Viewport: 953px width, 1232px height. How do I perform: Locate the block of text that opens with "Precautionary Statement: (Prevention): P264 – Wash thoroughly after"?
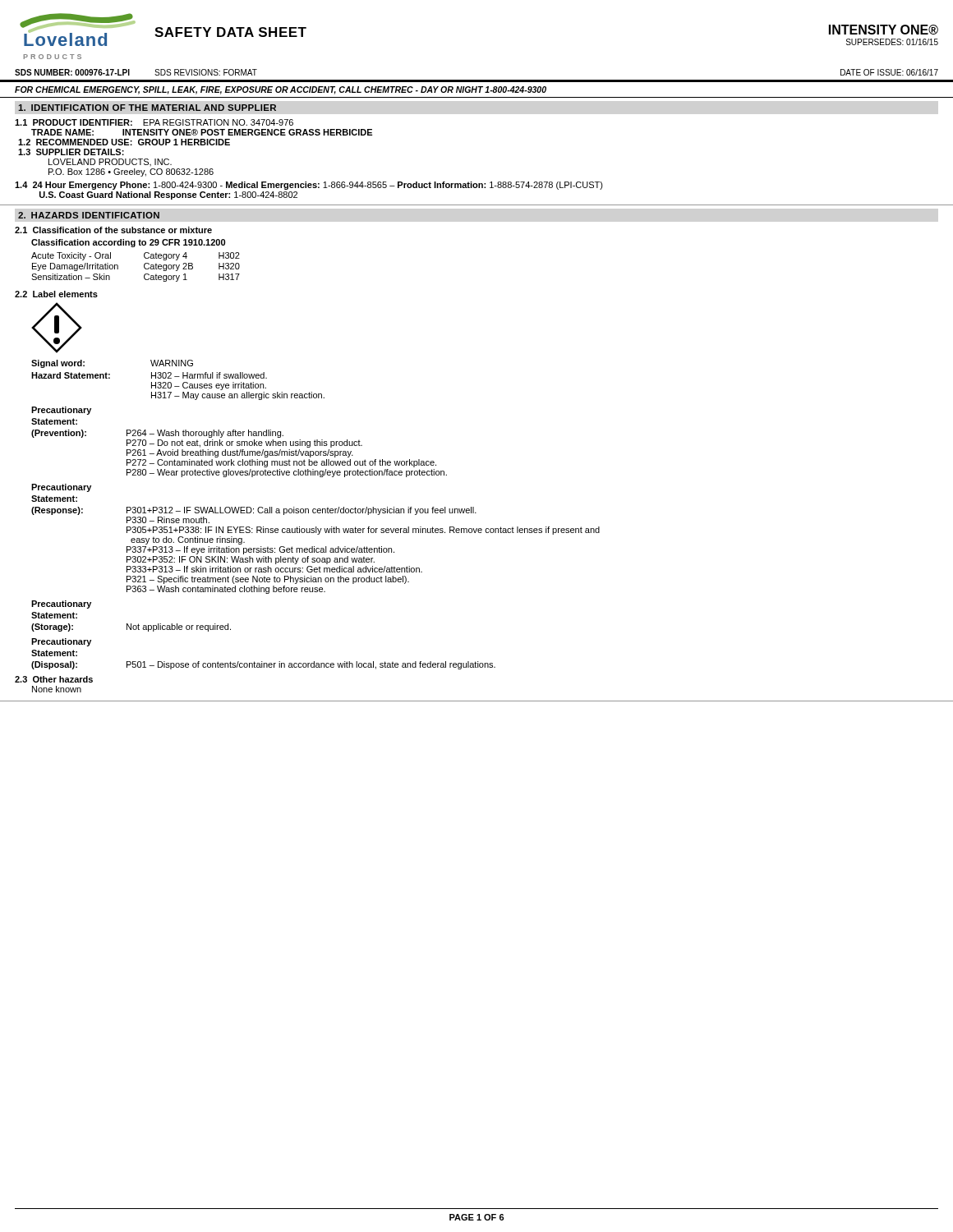pyautogui.click(x=61, y=411)
